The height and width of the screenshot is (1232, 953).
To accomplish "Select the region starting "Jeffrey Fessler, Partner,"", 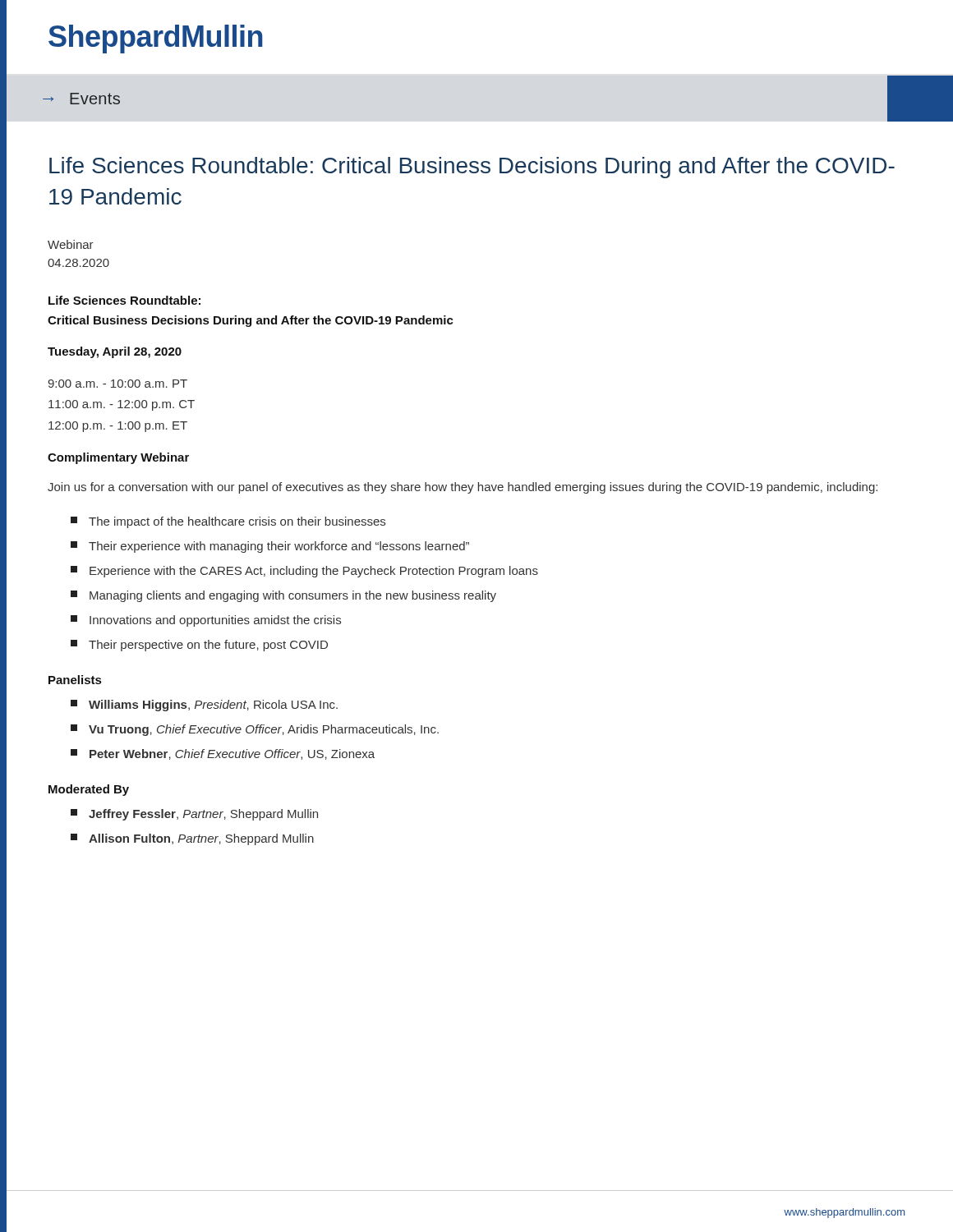I will tap(195, 814).
